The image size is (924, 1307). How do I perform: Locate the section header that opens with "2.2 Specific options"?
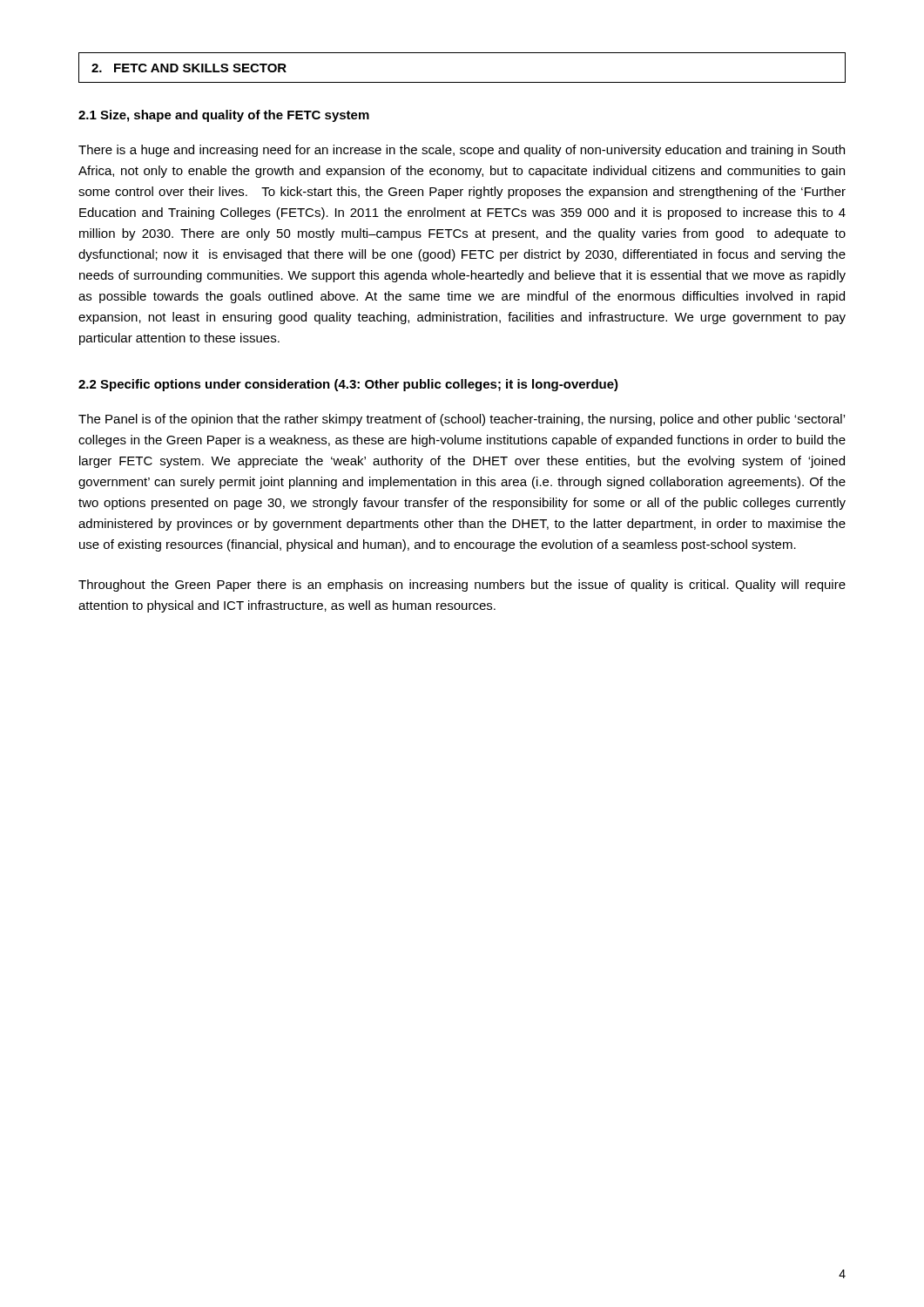348,384
